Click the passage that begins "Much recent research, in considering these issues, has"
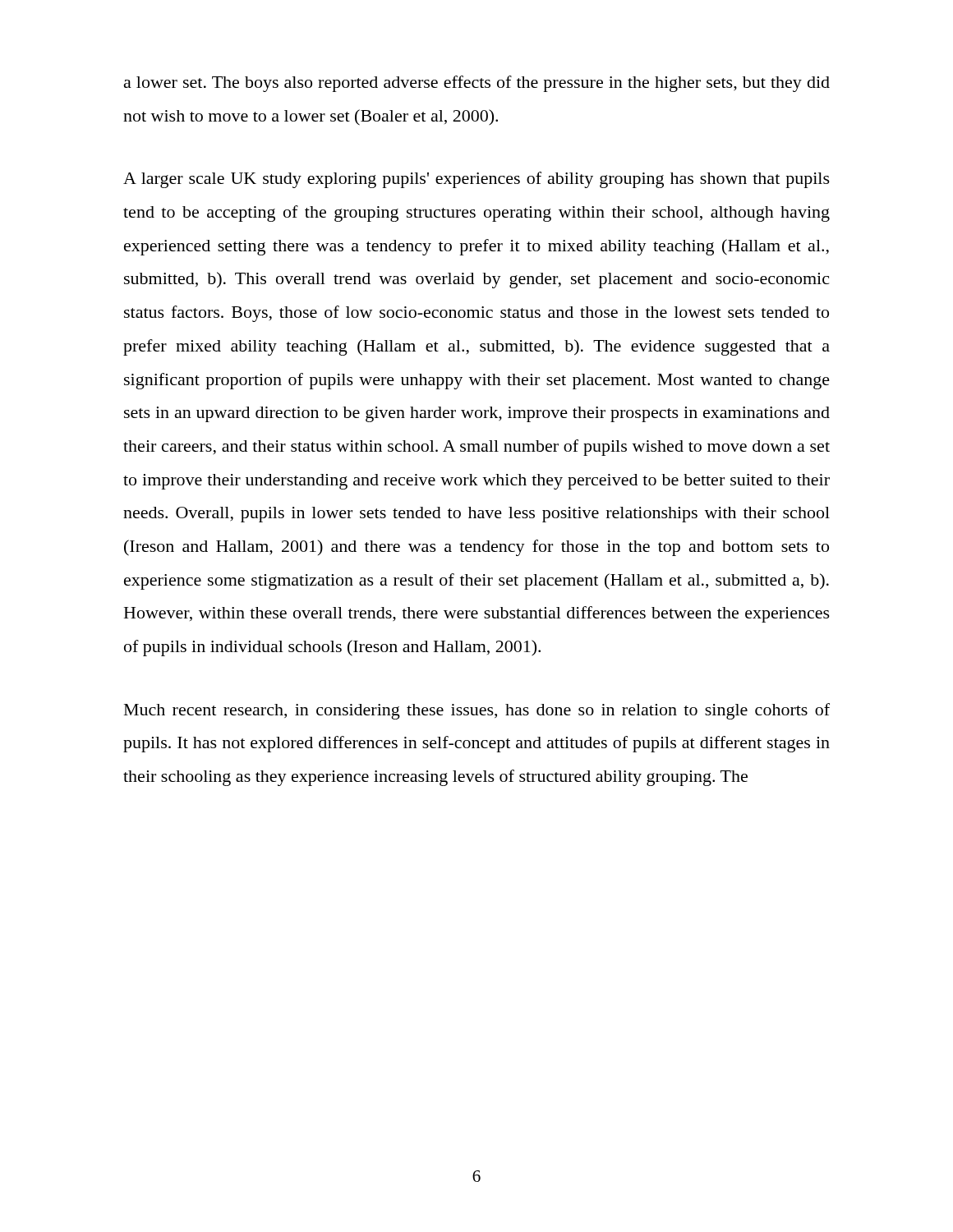Screen dimensions: 1232x953 pos(476,742)
